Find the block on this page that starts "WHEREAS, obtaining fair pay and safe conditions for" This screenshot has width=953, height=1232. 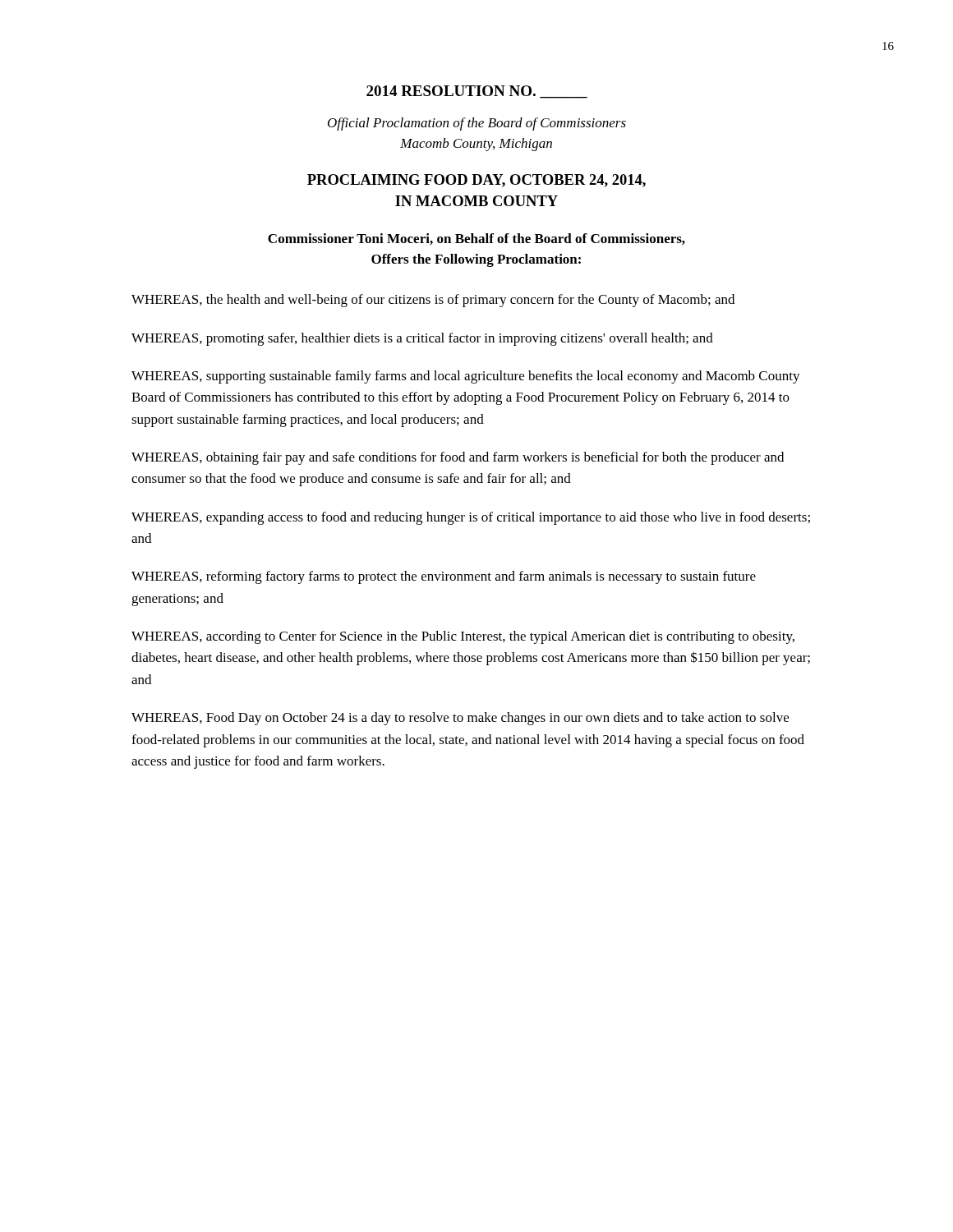click(458, 468)
